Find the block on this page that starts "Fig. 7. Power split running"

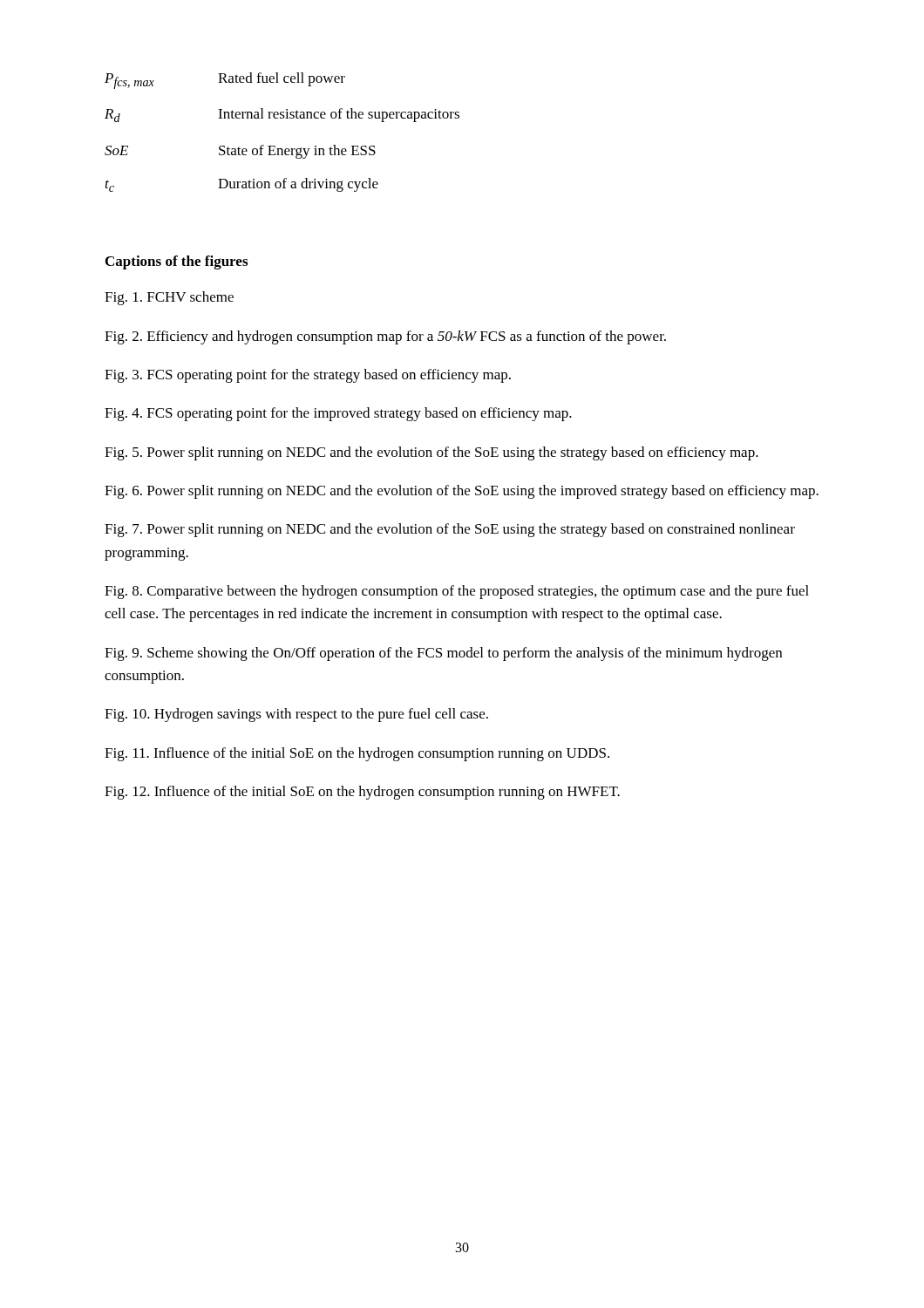pyautogui.click(x=450, y=541)
